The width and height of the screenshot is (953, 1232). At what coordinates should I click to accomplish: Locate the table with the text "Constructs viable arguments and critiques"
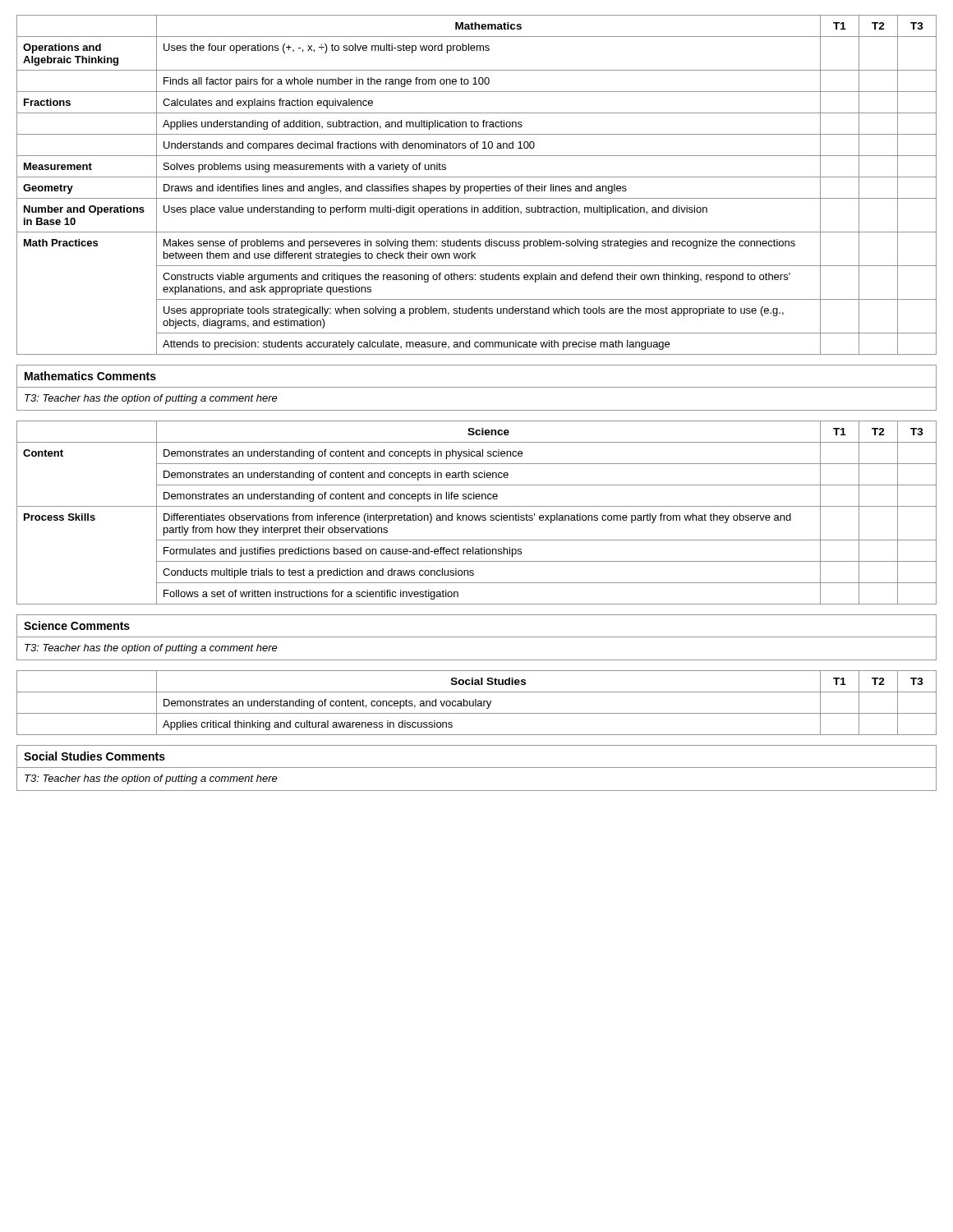pyautogui.click(x=476, y=185)
